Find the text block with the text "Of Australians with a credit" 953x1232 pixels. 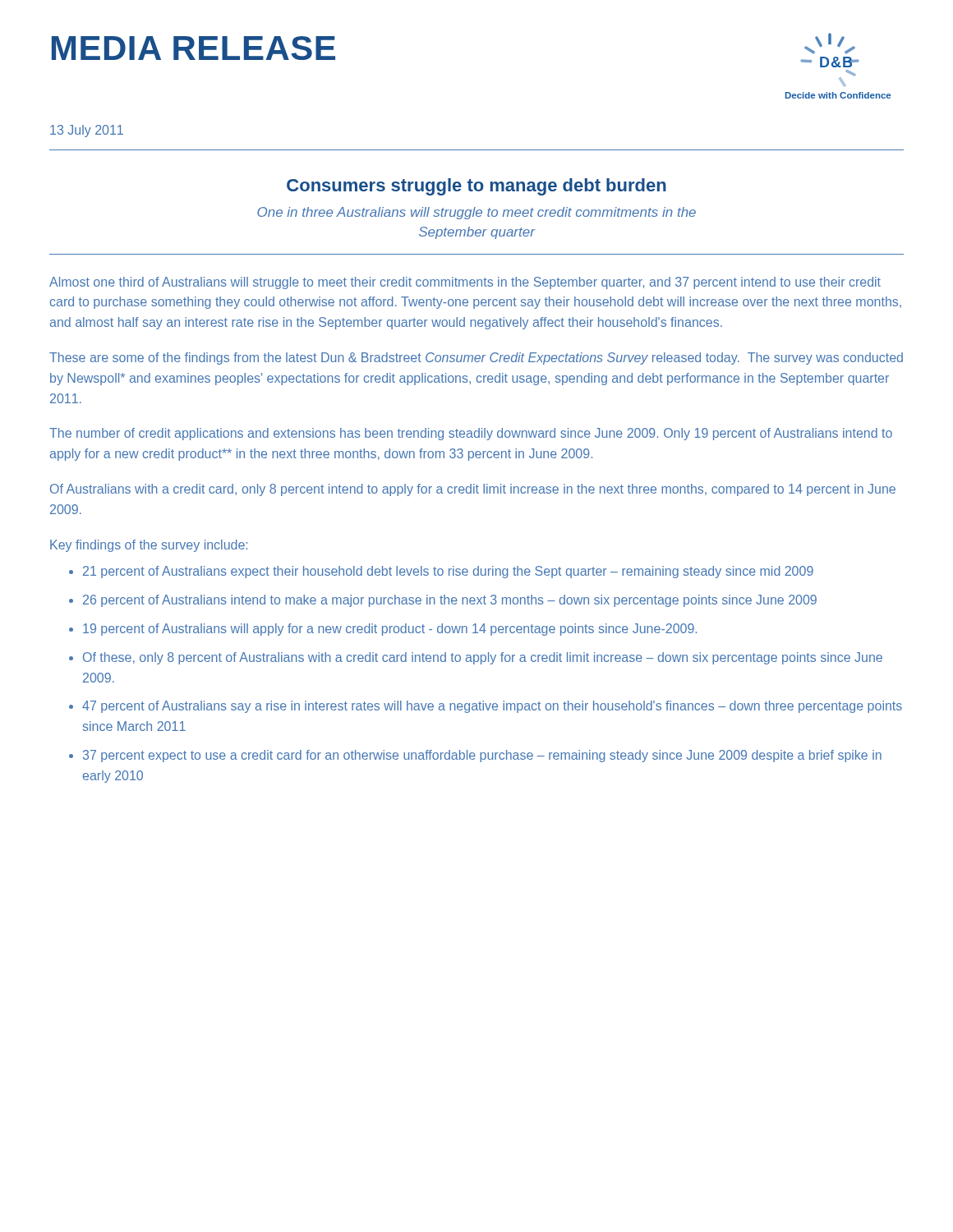(x=473, y=499)
